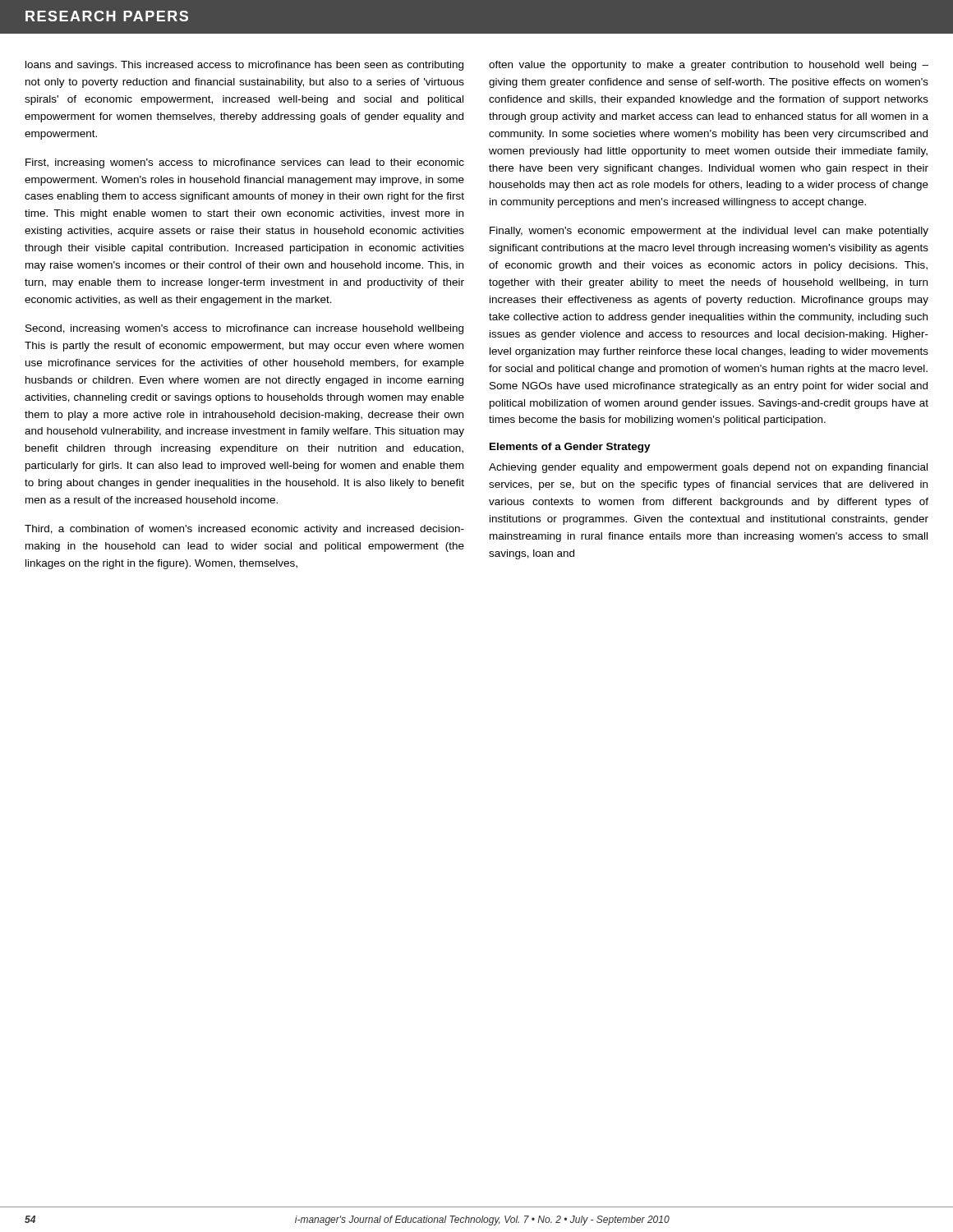The image size is (953, 1232).
Task: Find the block on this page that starts "First, increasing women's access to microfinance"
Action: [x=244, y=231]
